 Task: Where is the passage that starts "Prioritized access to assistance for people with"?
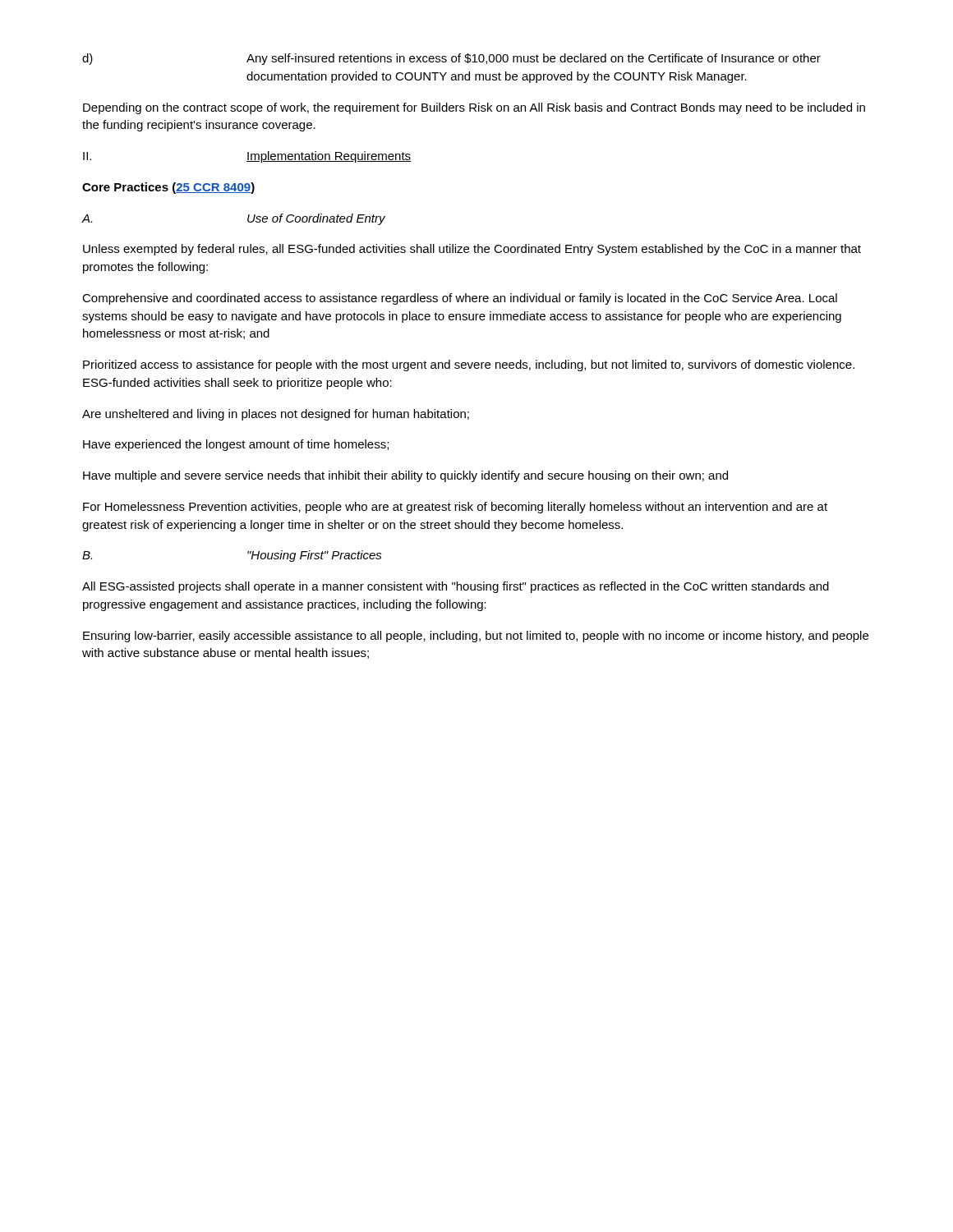coord(469,373)
